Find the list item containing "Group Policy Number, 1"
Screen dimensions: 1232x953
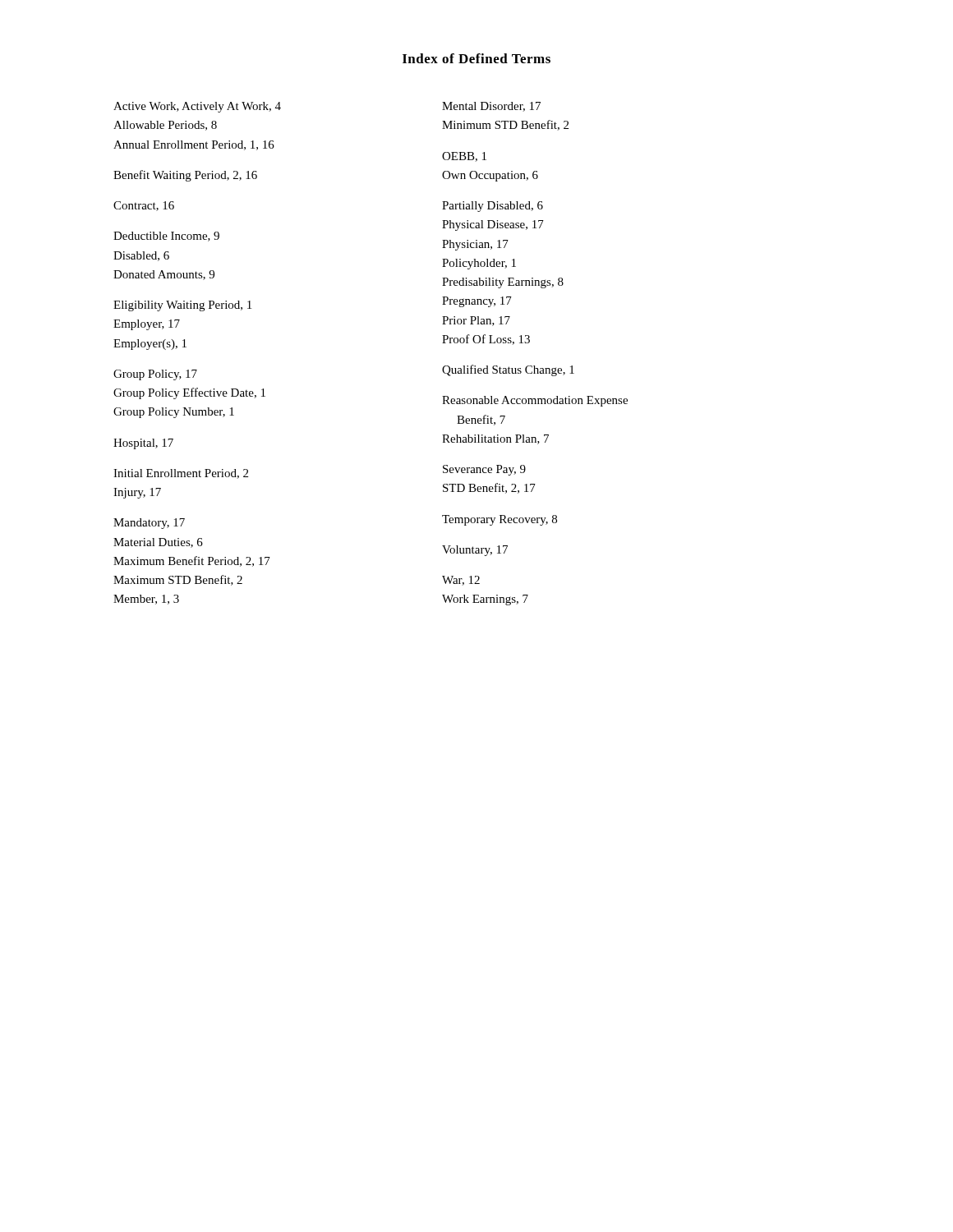[174, 412]
